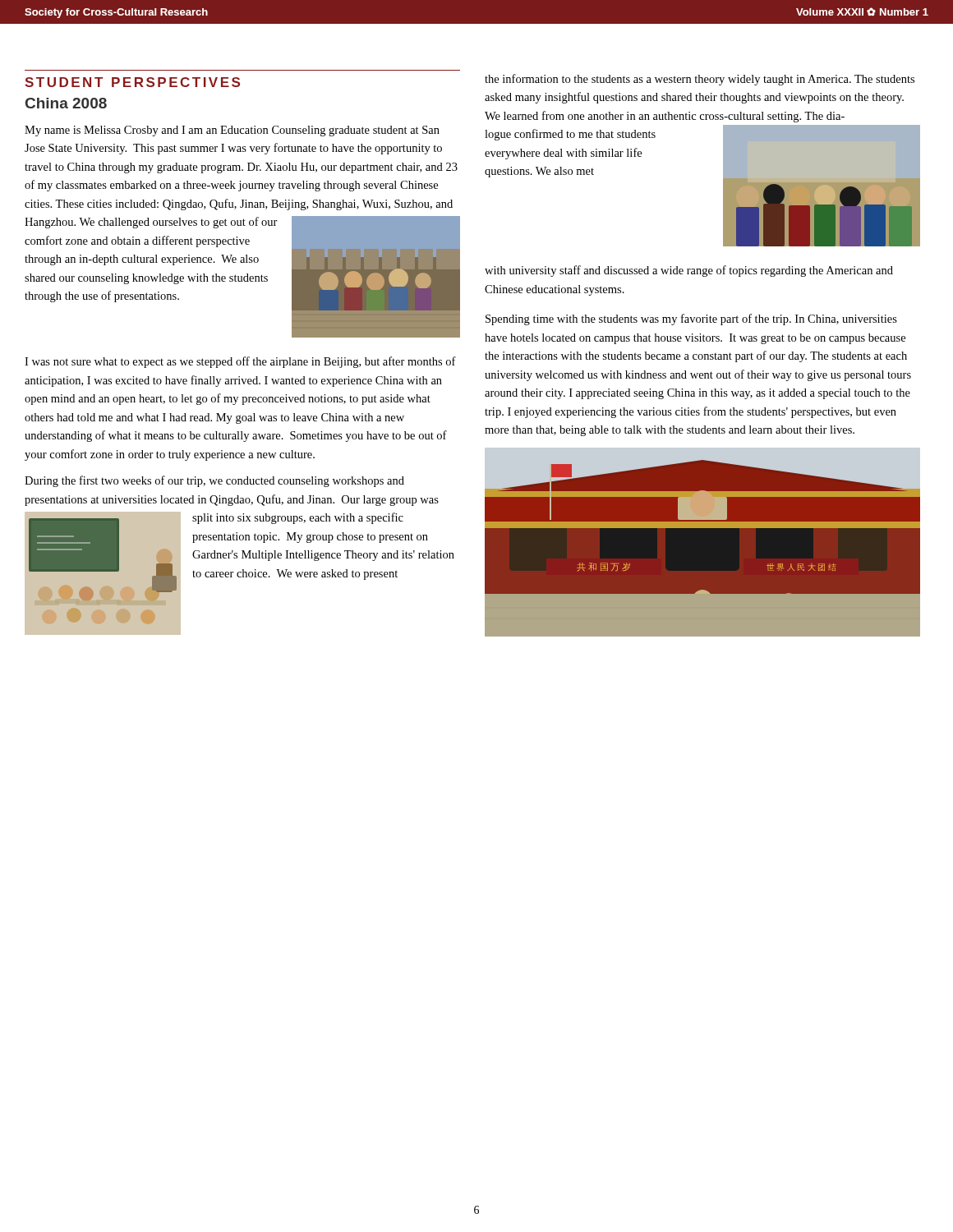Where is the passage that starts "My name is Melissa Crosby and I"?
Viewport: 953px width, 1232px height.
coord(242,231)
